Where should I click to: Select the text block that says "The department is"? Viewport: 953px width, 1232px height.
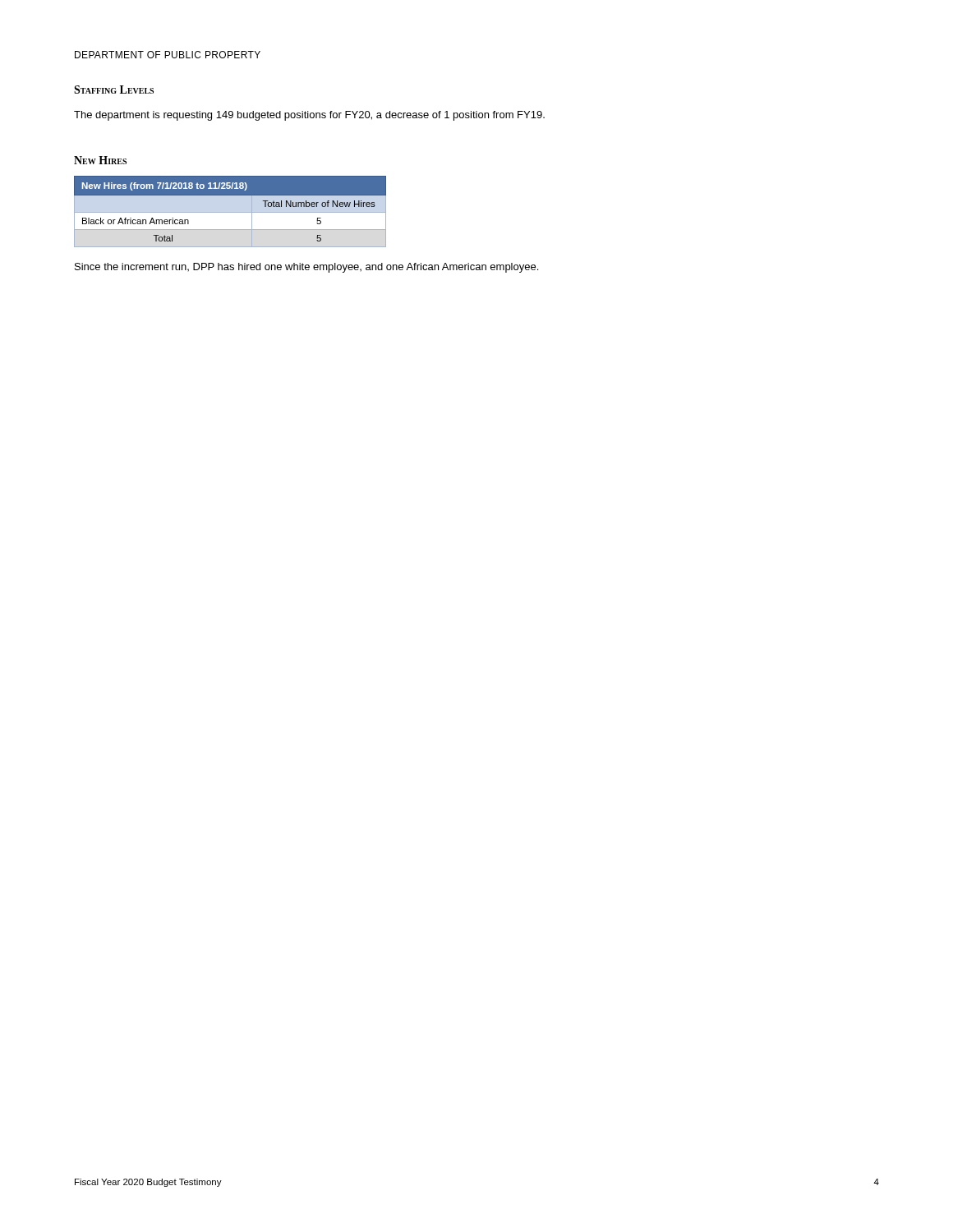click(x=310, y=115)
